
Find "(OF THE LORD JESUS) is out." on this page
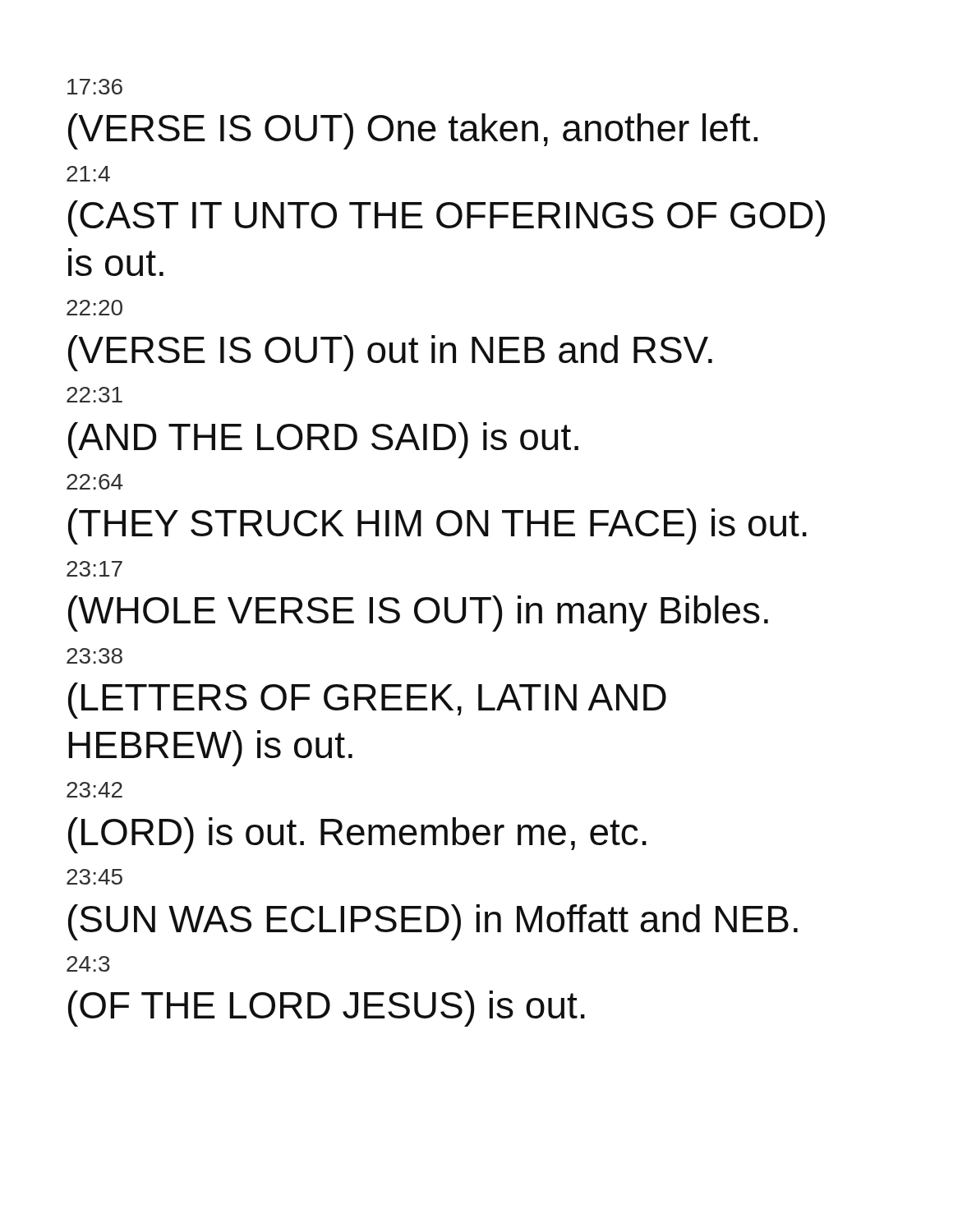[x=327, y=1006]
